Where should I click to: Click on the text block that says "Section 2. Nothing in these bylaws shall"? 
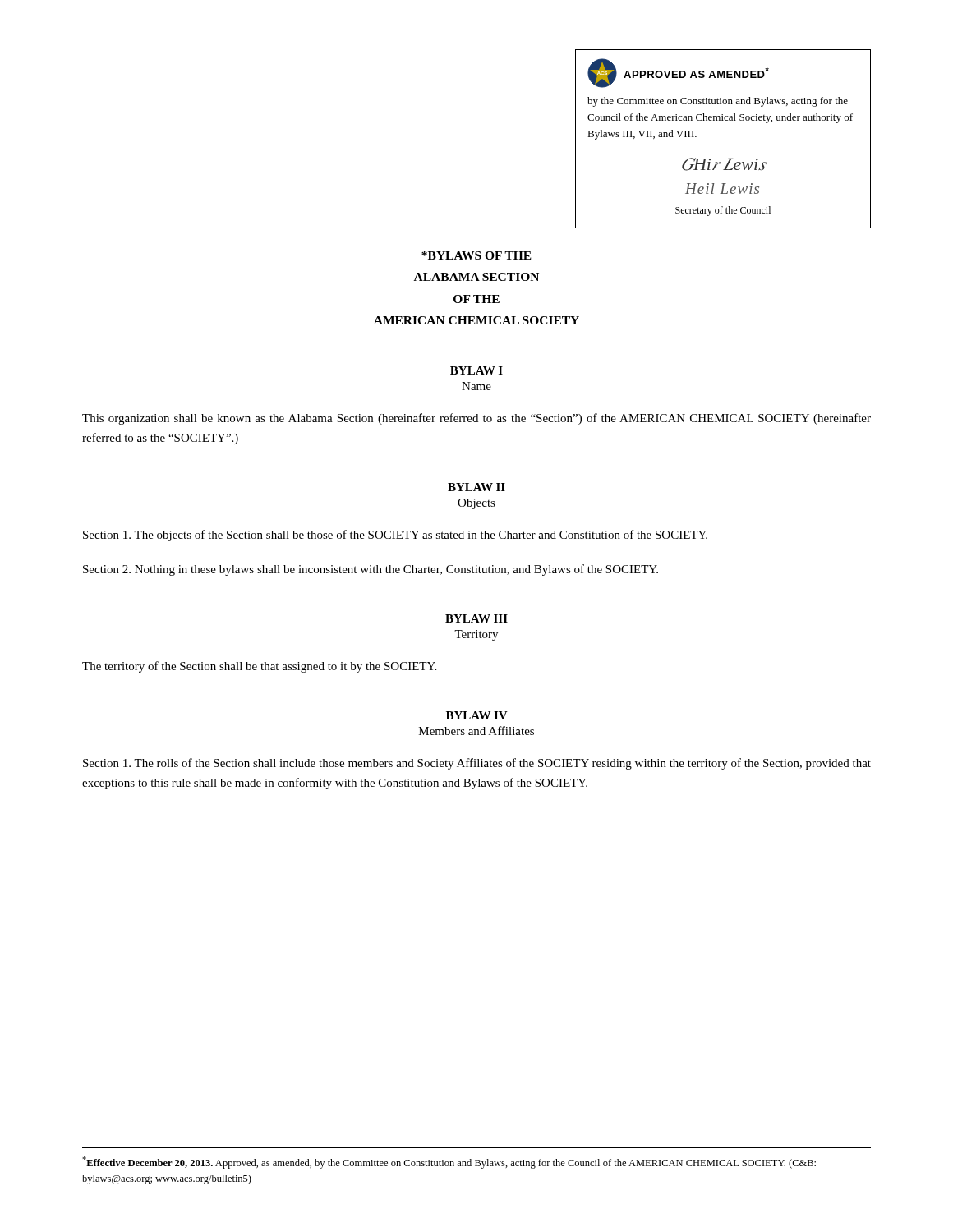click(x=371, y=569)
